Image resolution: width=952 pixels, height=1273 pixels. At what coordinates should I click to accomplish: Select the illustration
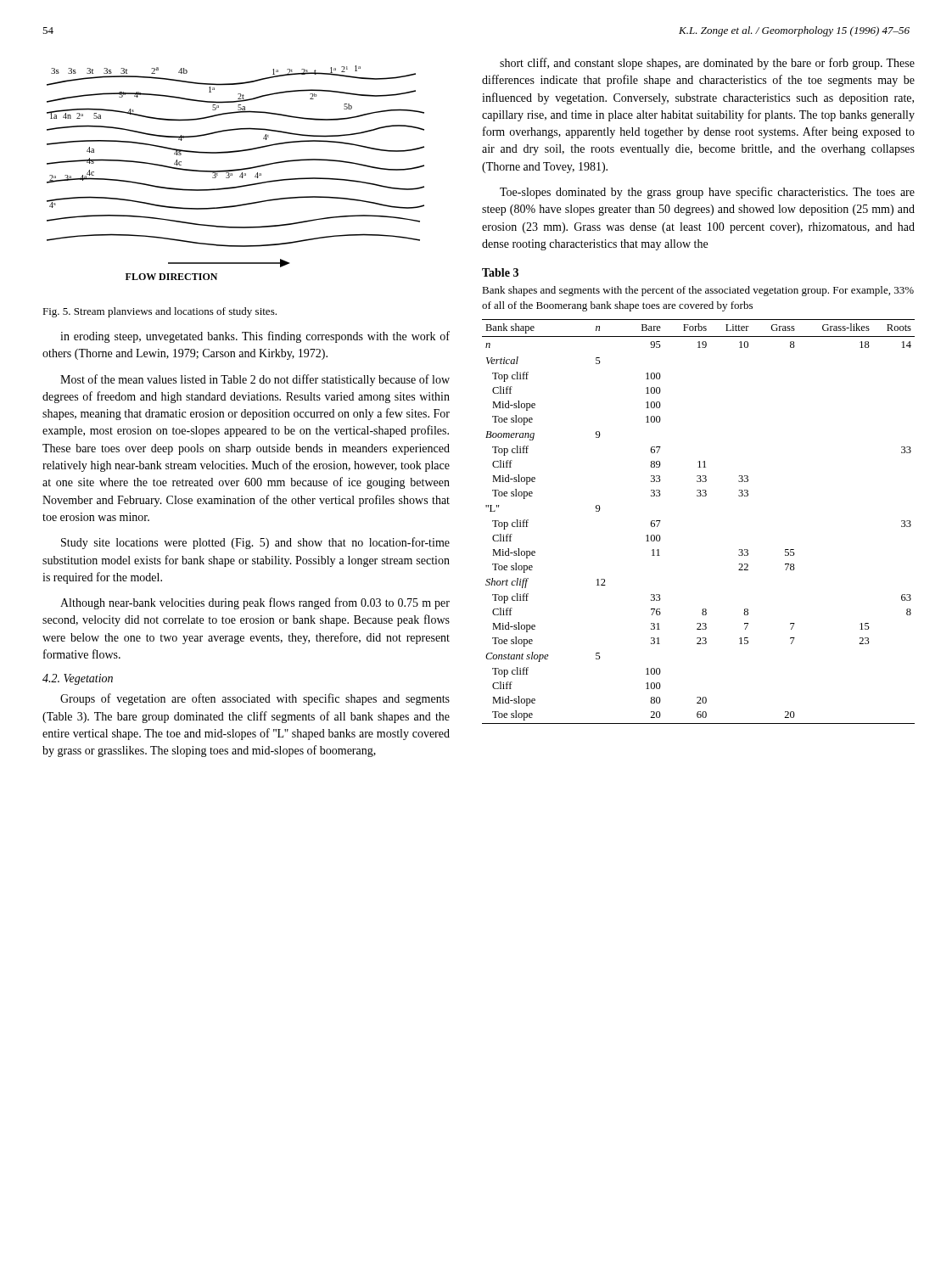coord(238,178)
